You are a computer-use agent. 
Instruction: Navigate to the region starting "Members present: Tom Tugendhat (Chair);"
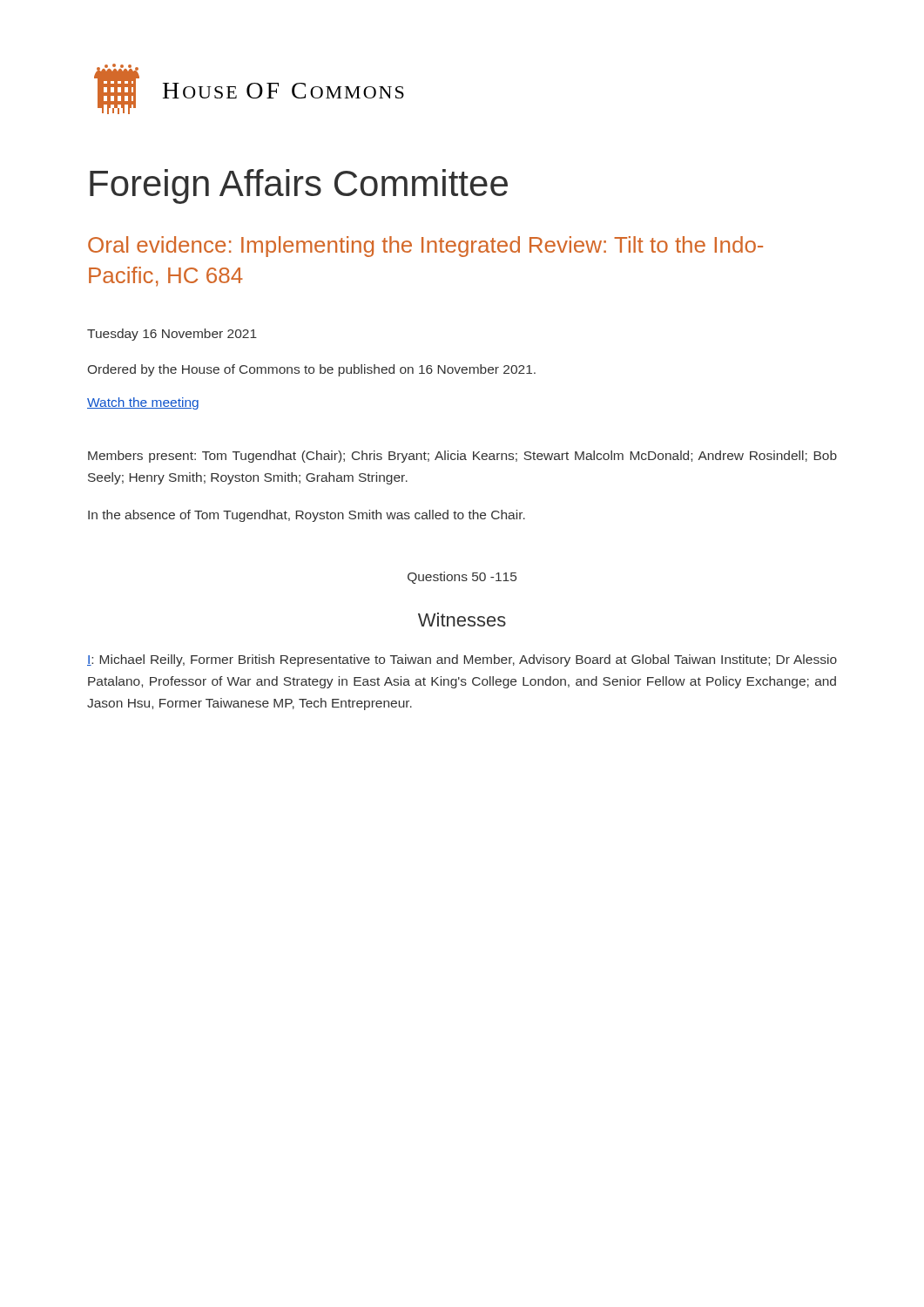click(x=462, y=466)
